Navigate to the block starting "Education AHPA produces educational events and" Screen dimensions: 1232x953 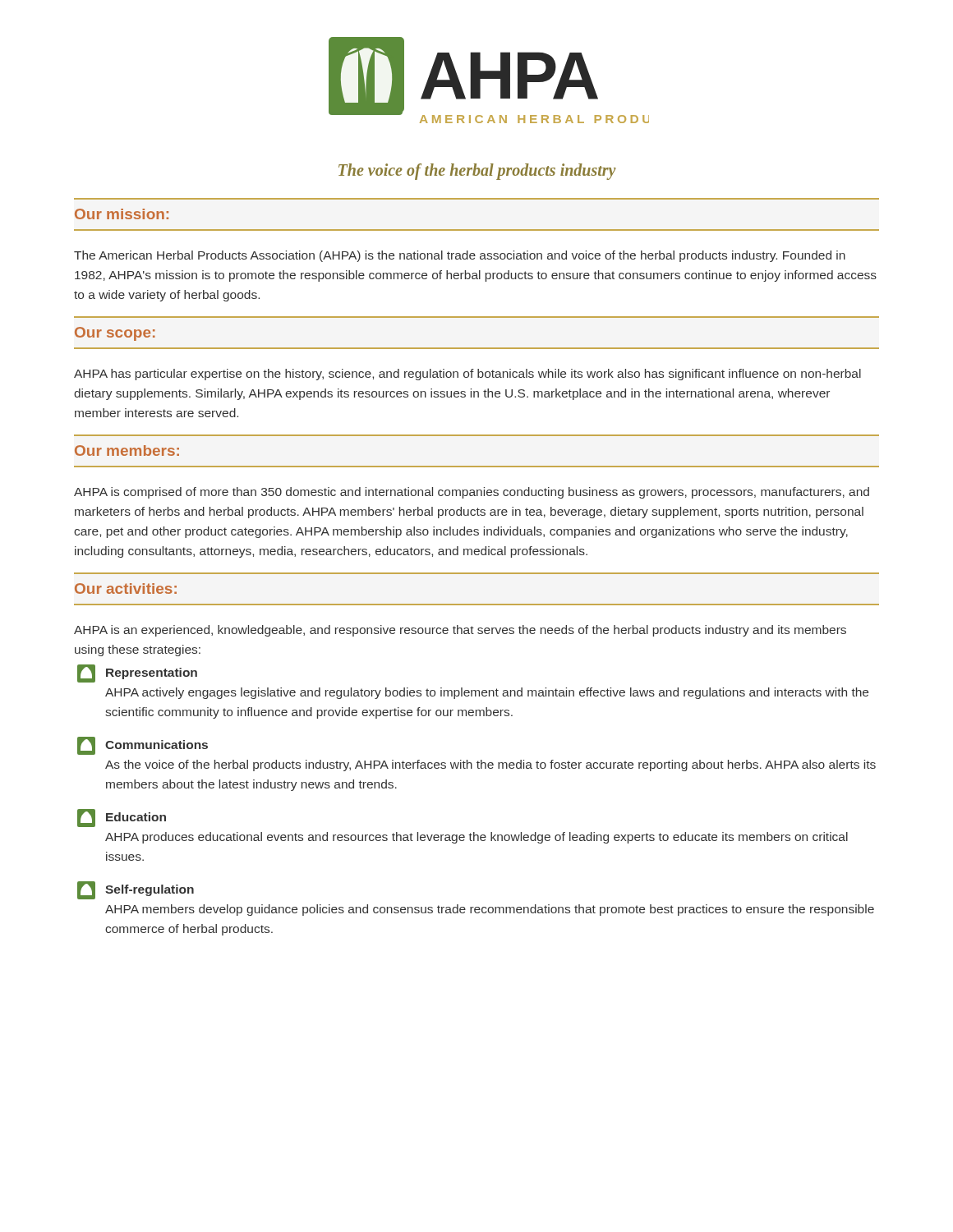(x=478, y=837)
